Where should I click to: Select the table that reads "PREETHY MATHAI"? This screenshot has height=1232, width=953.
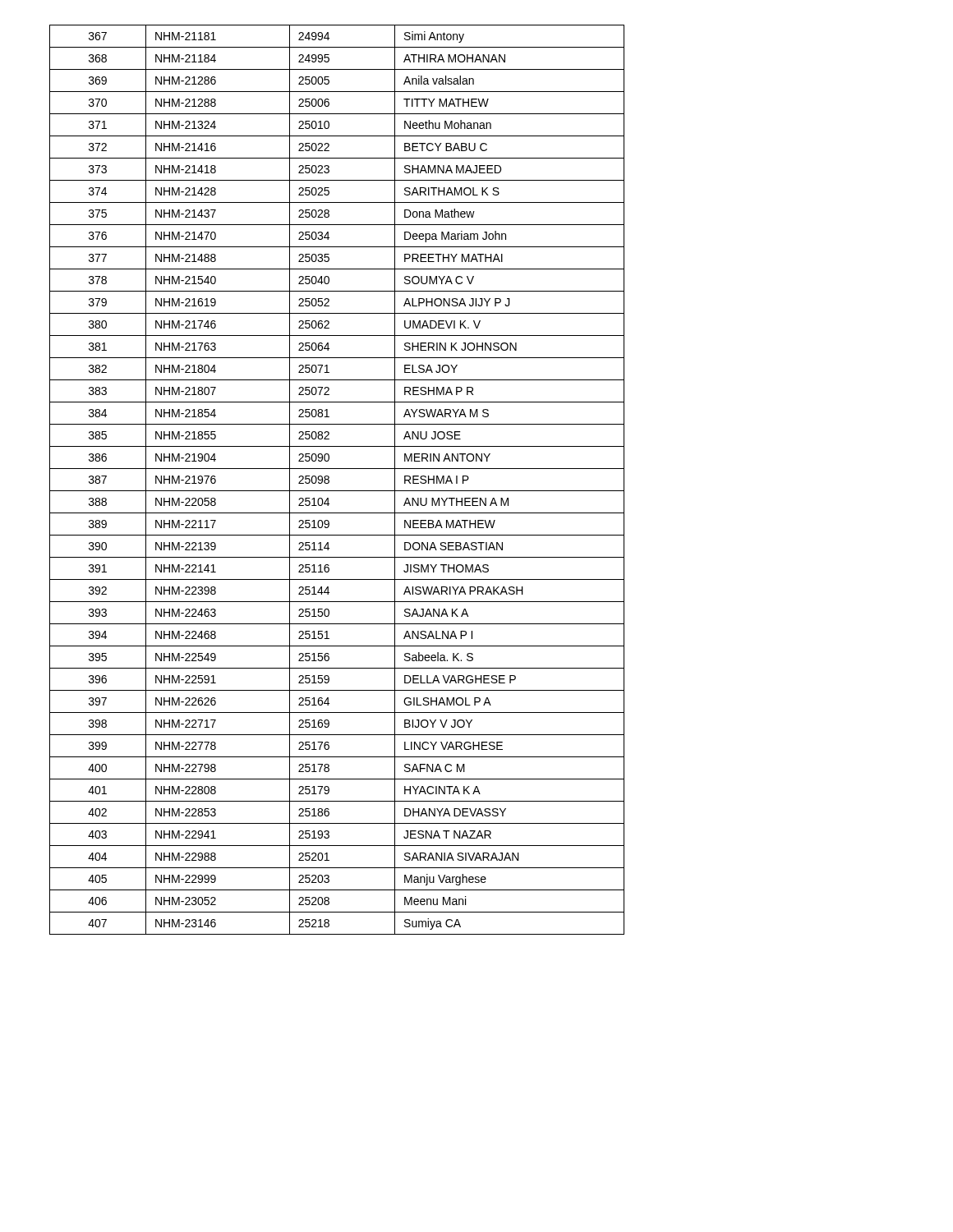pos(476,480)
